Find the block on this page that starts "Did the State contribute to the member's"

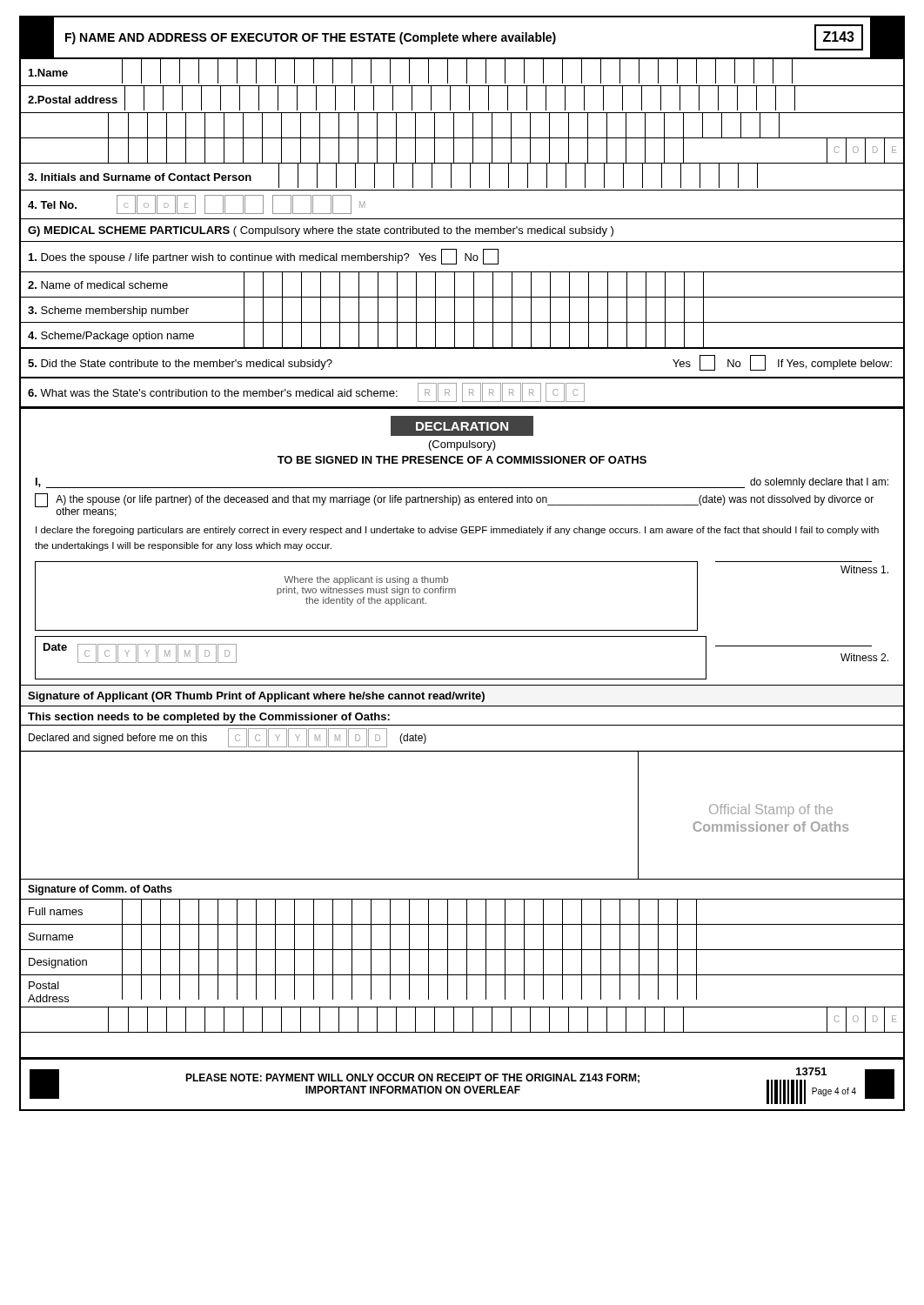tap(181, 361)
